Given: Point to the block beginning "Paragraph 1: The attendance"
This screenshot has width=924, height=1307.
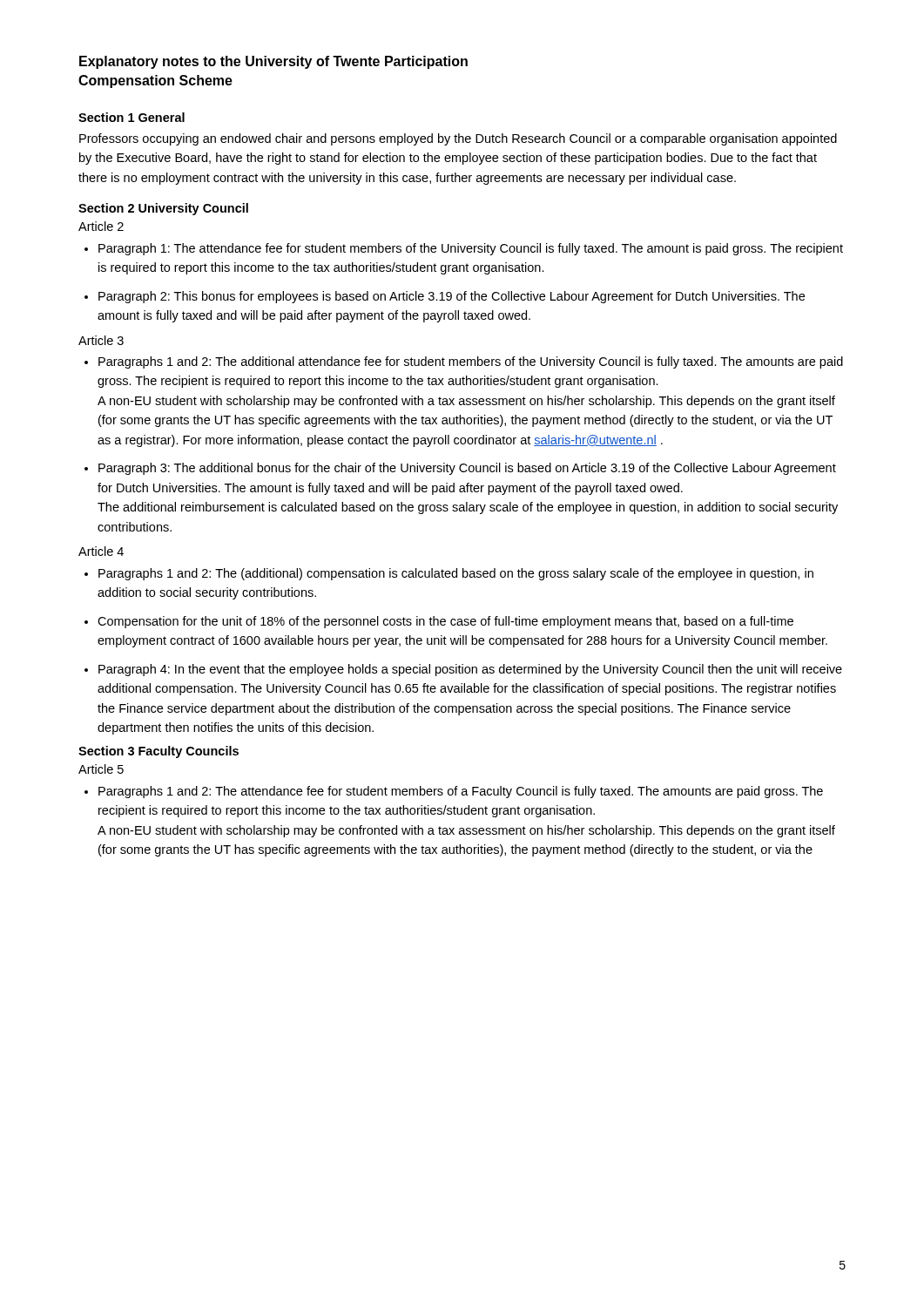Looking at the screenshot, I should pyautogui.click(x=470, y=258).
